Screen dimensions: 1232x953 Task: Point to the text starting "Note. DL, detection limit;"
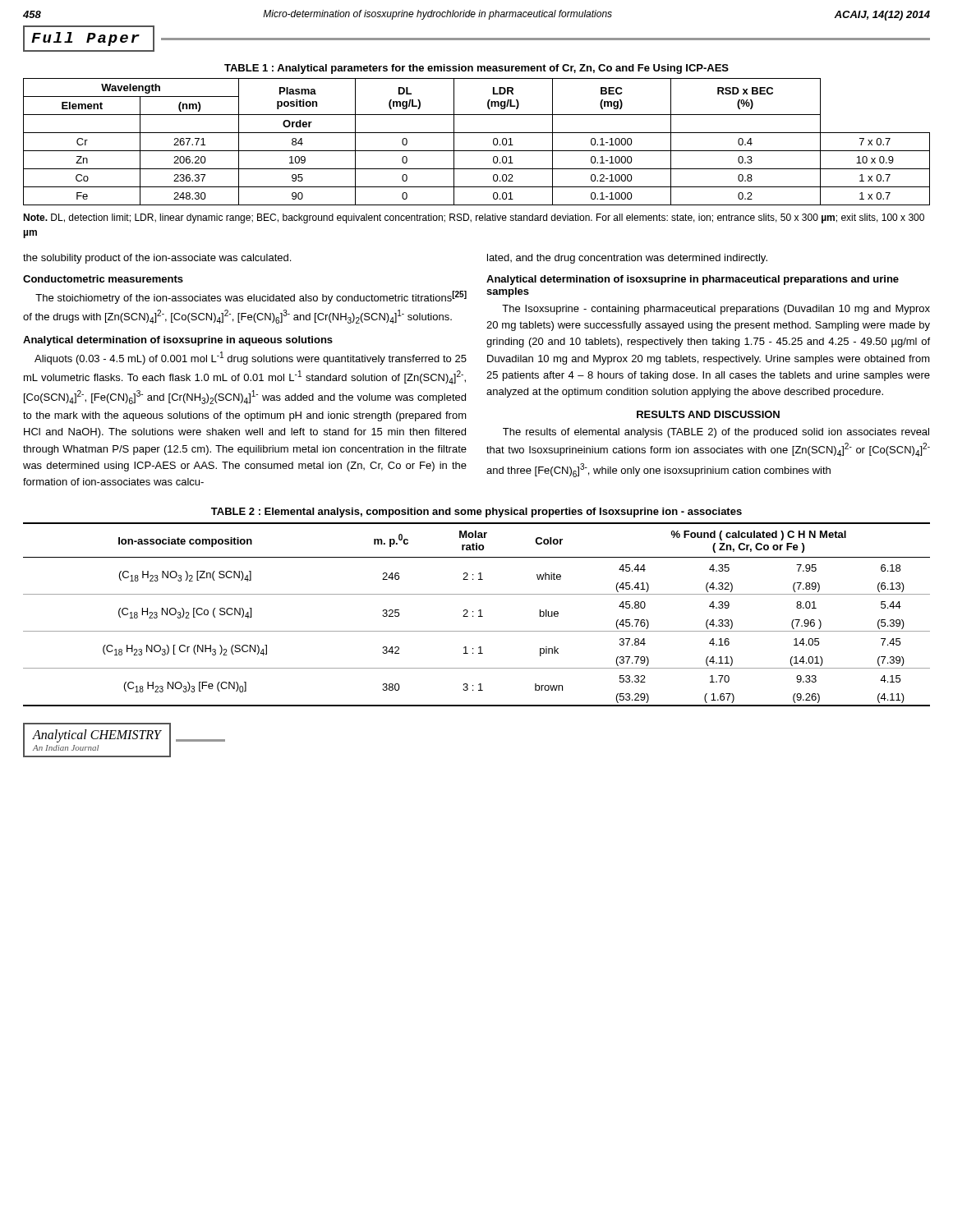click(474, 225)
